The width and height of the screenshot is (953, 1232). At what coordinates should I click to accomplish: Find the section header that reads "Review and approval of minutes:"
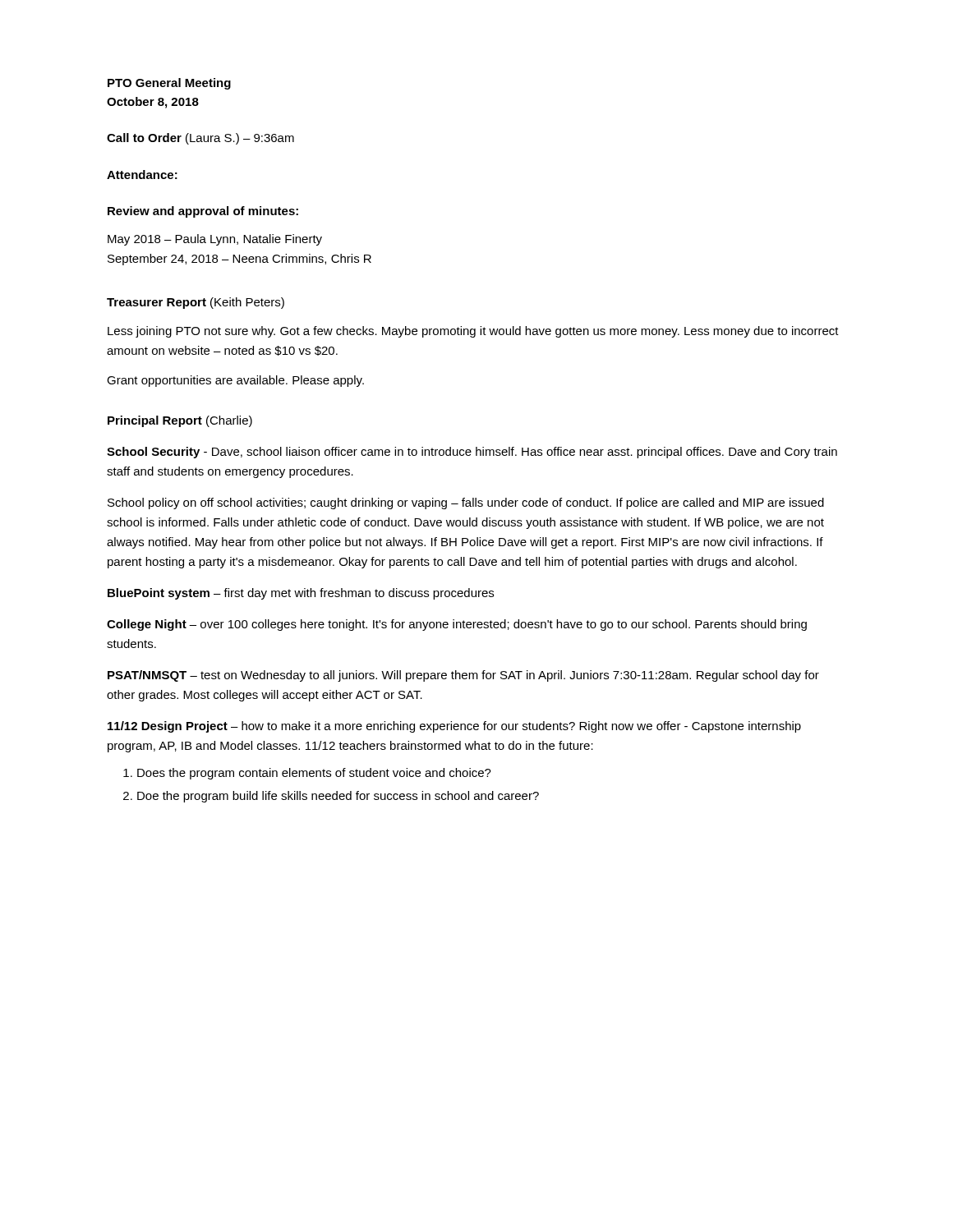[203, 212]
